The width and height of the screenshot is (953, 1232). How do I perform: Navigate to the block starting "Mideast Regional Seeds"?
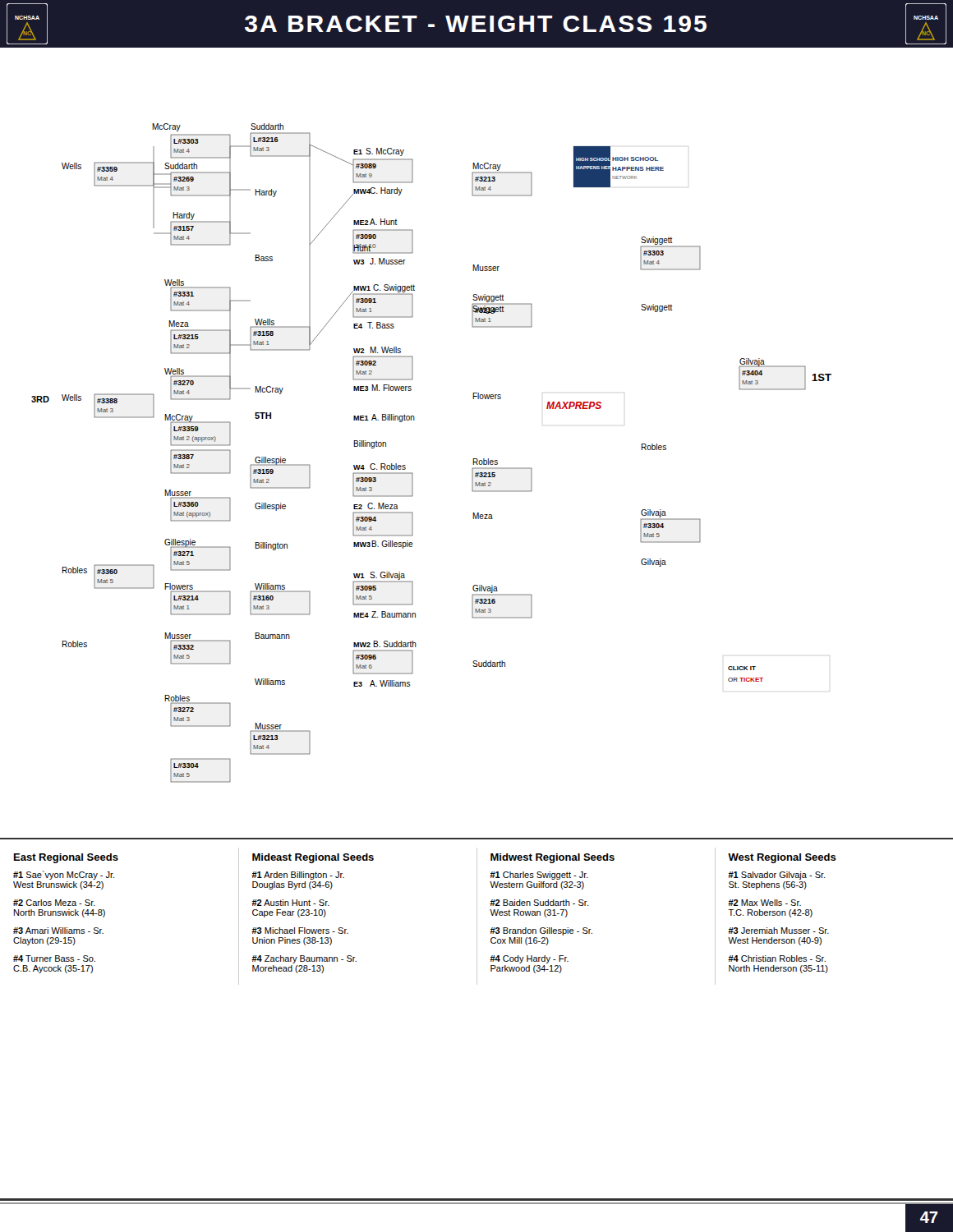coord(313,857)
